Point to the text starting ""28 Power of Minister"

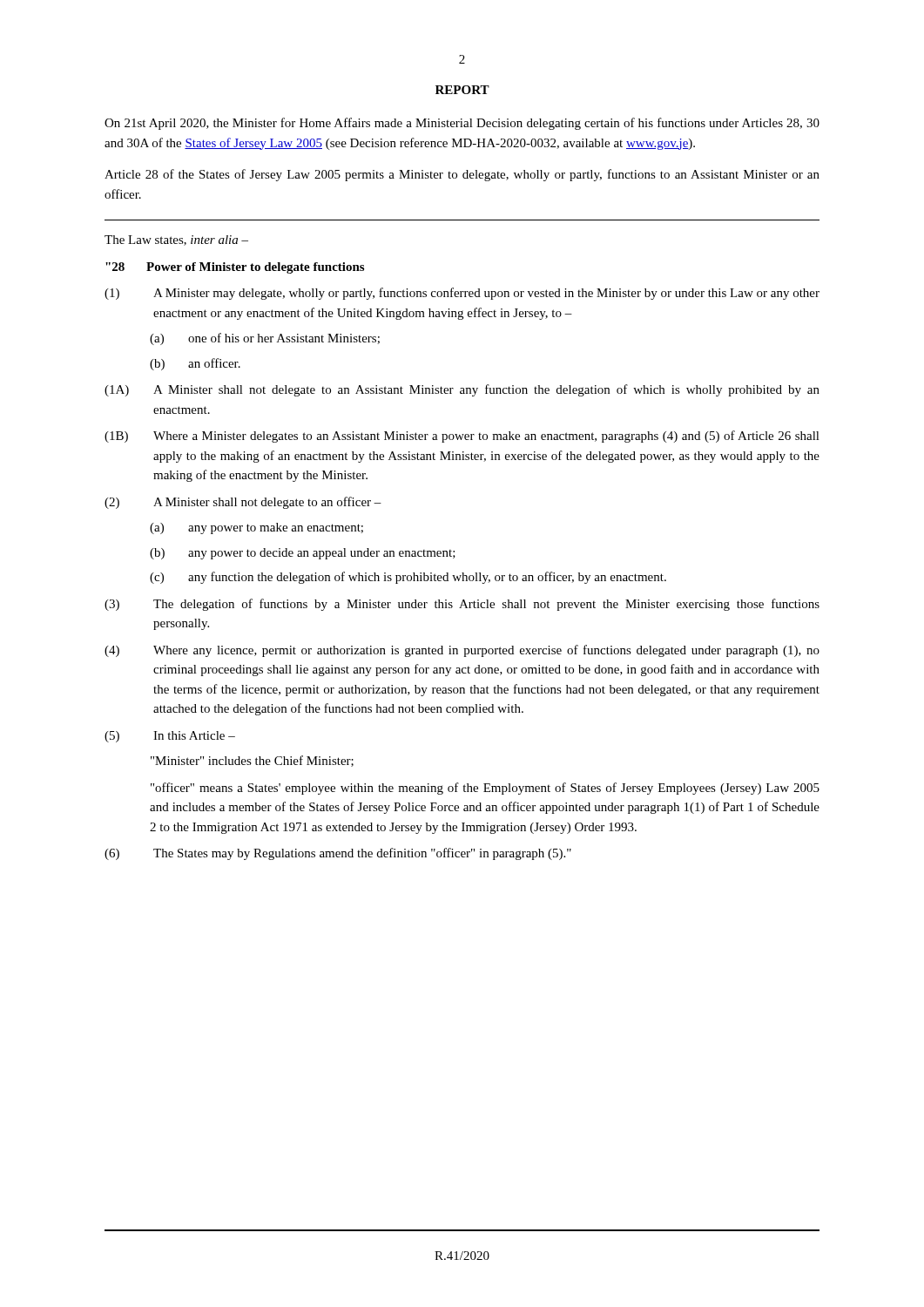point(235,267)
